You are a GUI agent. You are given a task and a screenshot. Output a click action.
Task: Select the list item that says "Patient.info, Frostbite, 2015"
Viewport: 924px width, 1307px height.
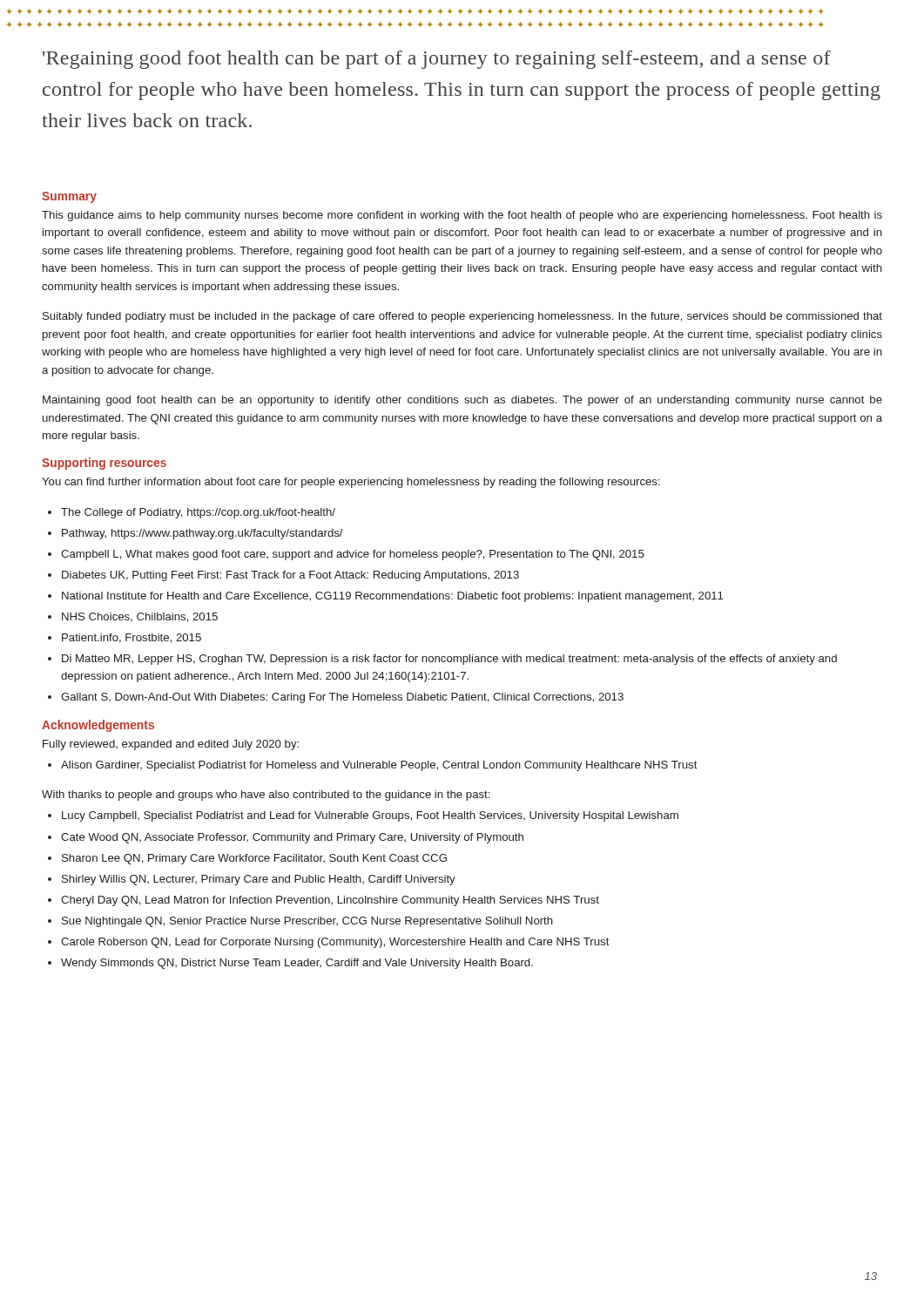click(131, 638)
